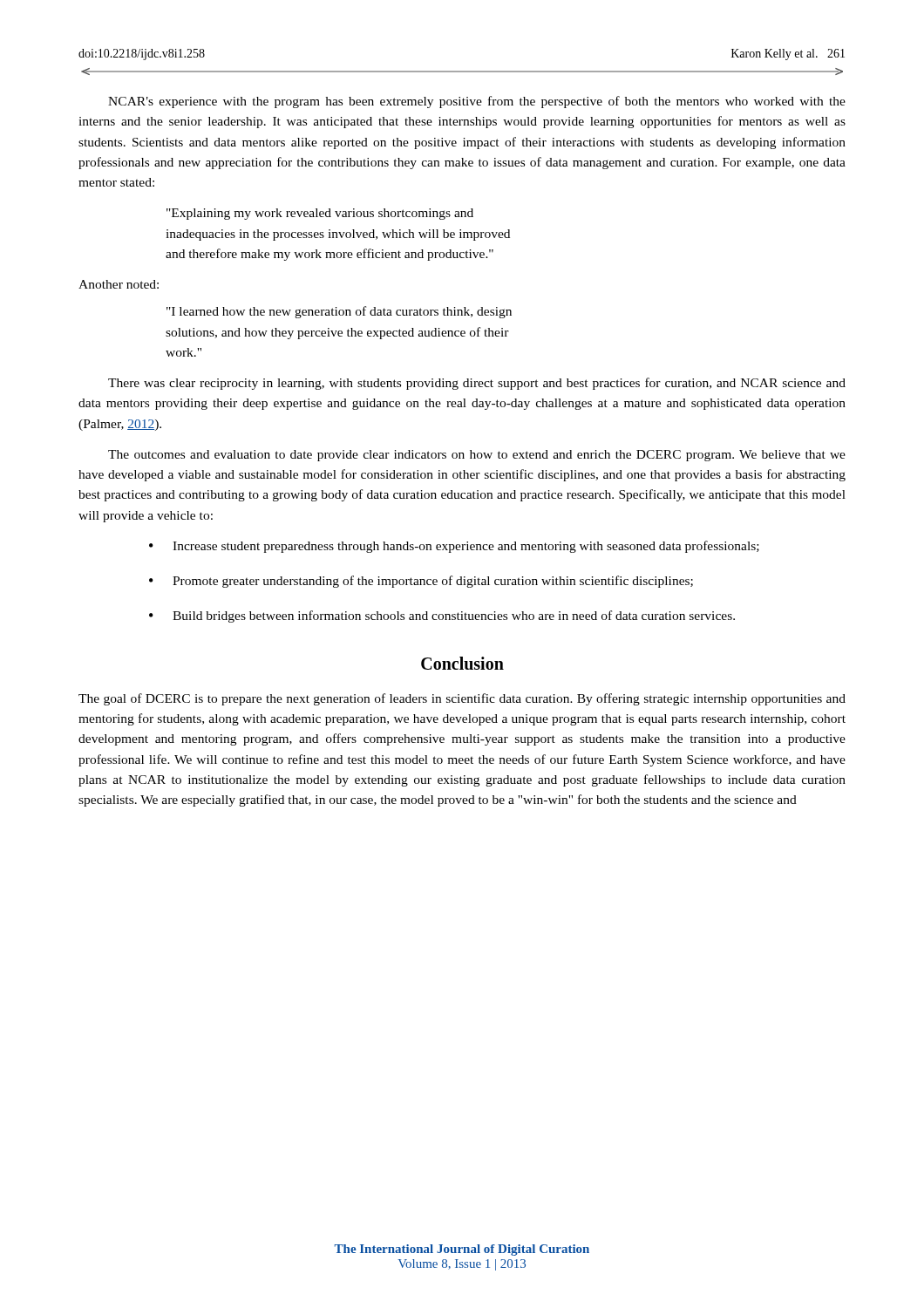This screenshot has width=924, height=1308.
Task: Select the region starting "NCAR's experience with the program has"
Action: point(462,141)
